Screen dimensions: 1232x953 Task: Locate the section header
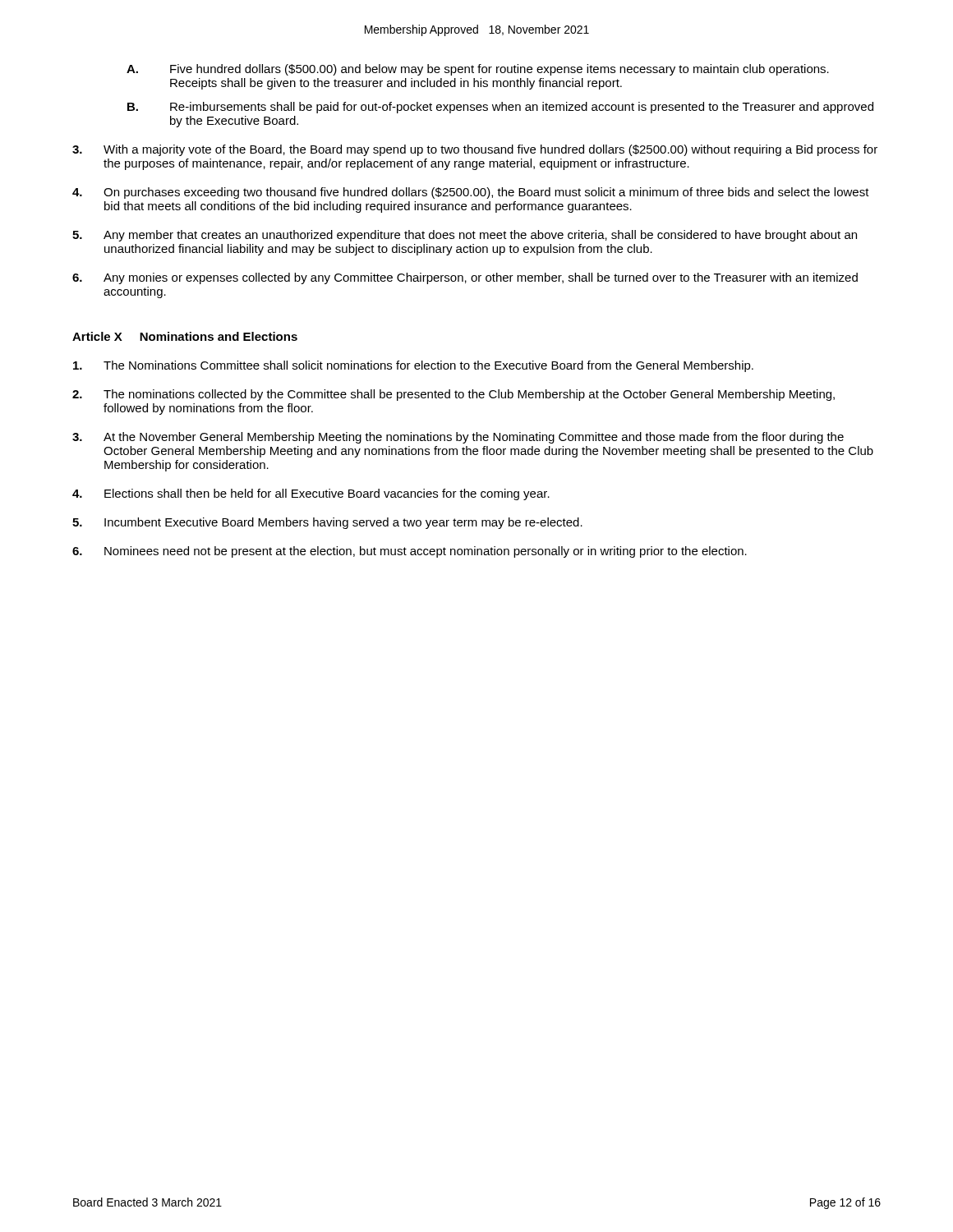click(185, 336)
